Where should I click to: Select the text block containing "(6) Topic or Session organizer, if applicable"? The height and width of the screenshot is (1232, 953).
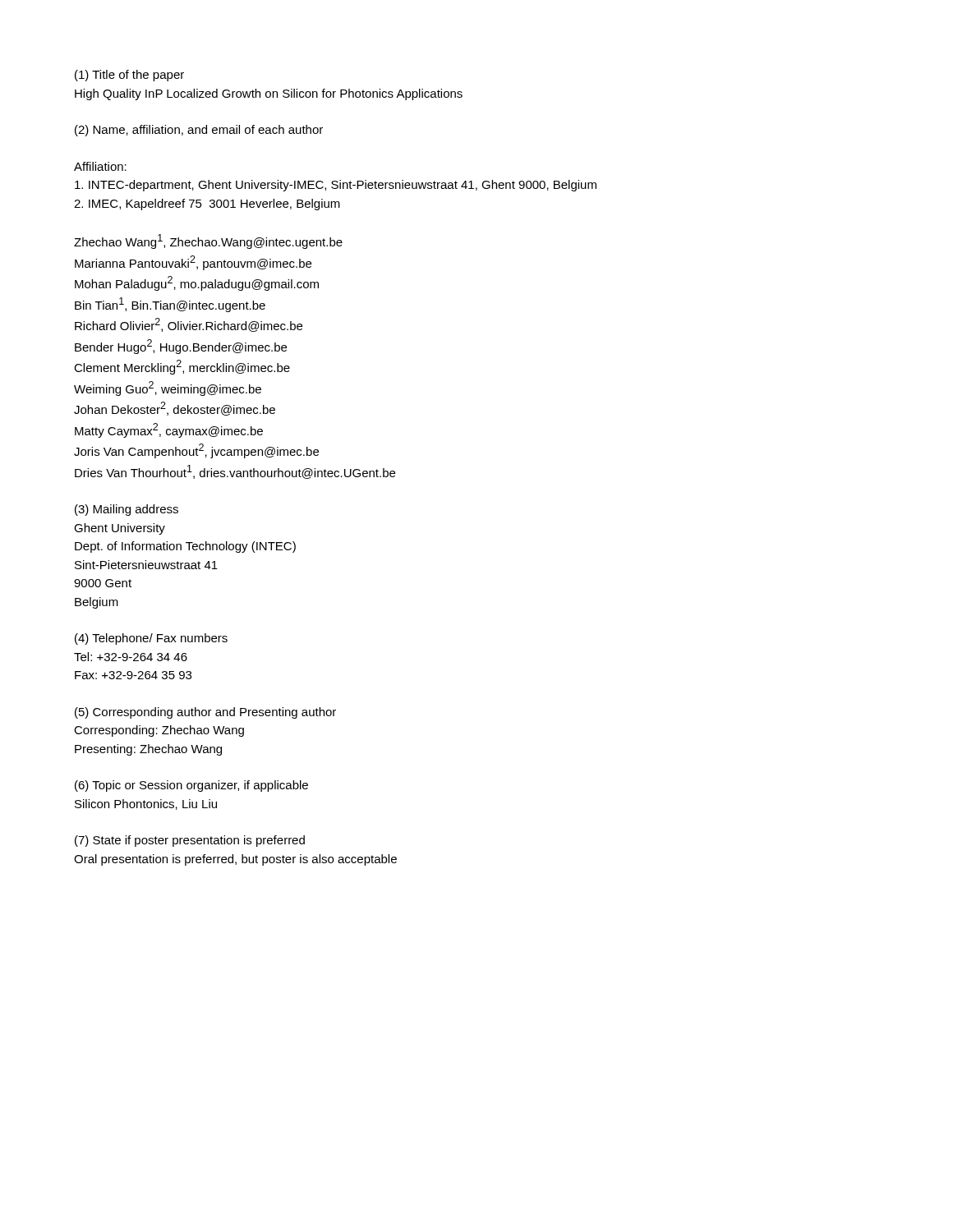pyautogui.click(x=191, y=786)
